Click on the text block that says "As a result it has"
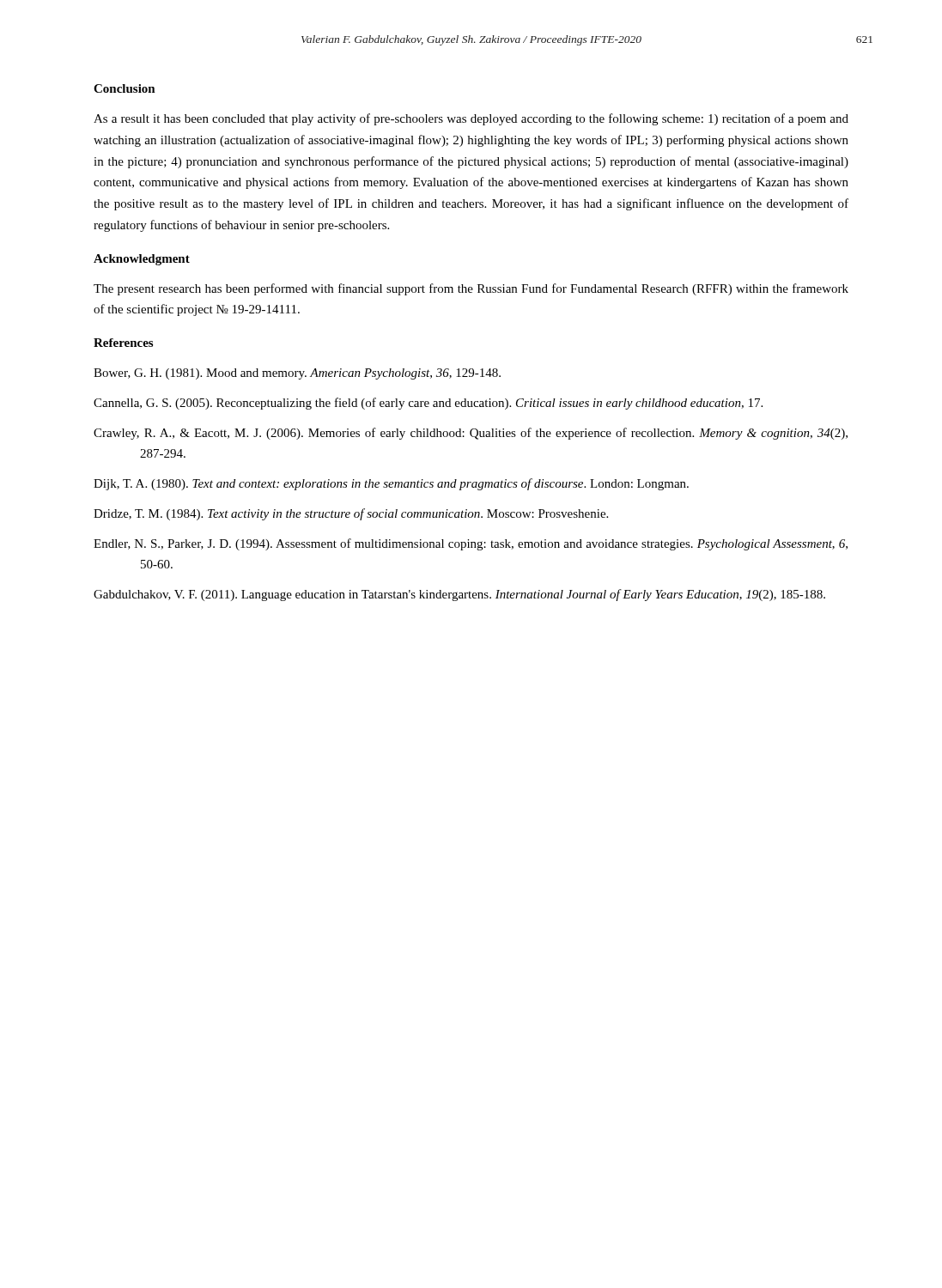The height and width of the screenshot is (1288, 942). pyautogui.click(x=471, y=172)
